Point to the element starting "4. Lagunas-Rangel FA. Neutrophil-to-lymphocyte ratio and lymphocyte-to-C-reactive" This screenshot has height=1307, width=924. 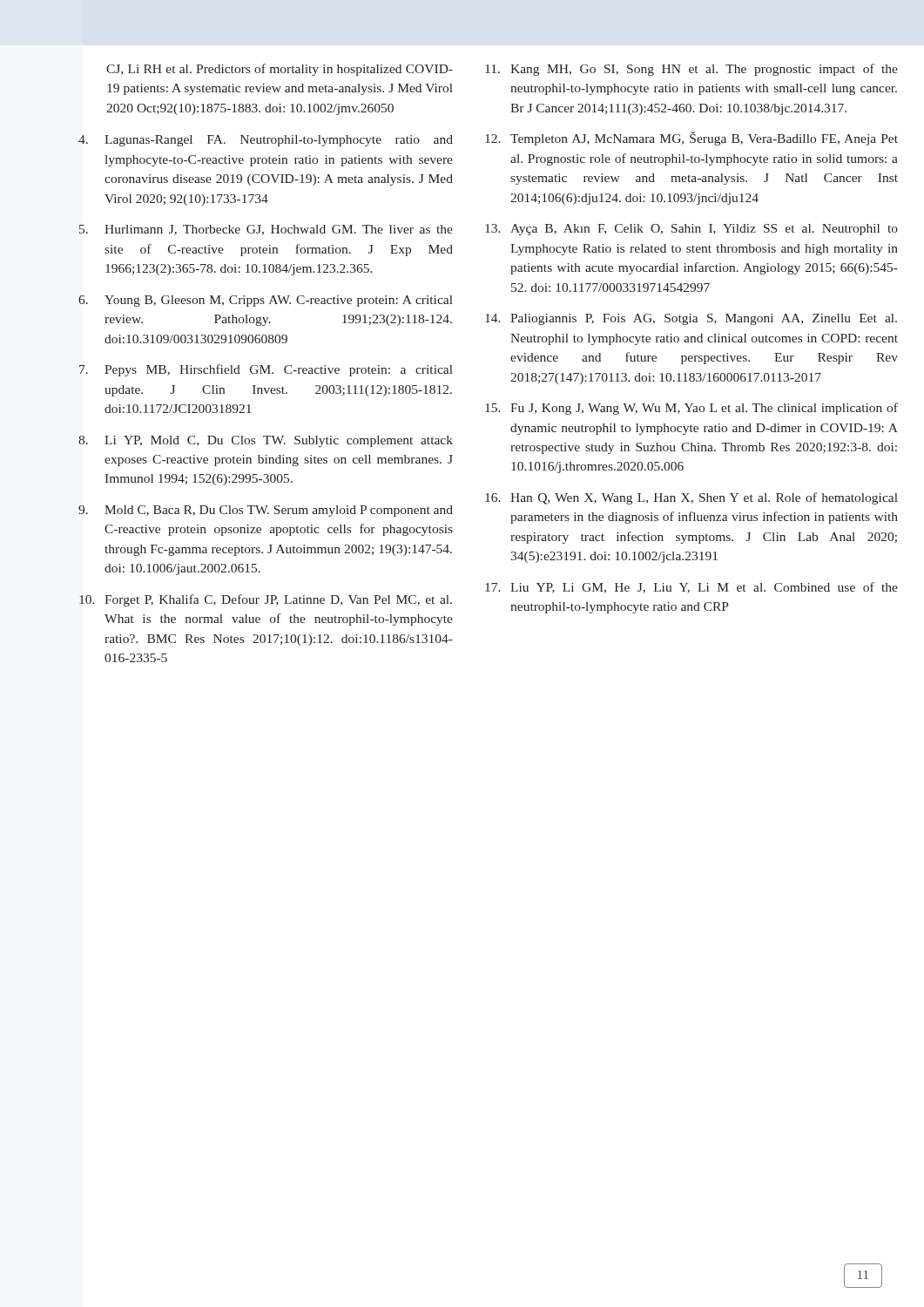[x=266, y=169]
